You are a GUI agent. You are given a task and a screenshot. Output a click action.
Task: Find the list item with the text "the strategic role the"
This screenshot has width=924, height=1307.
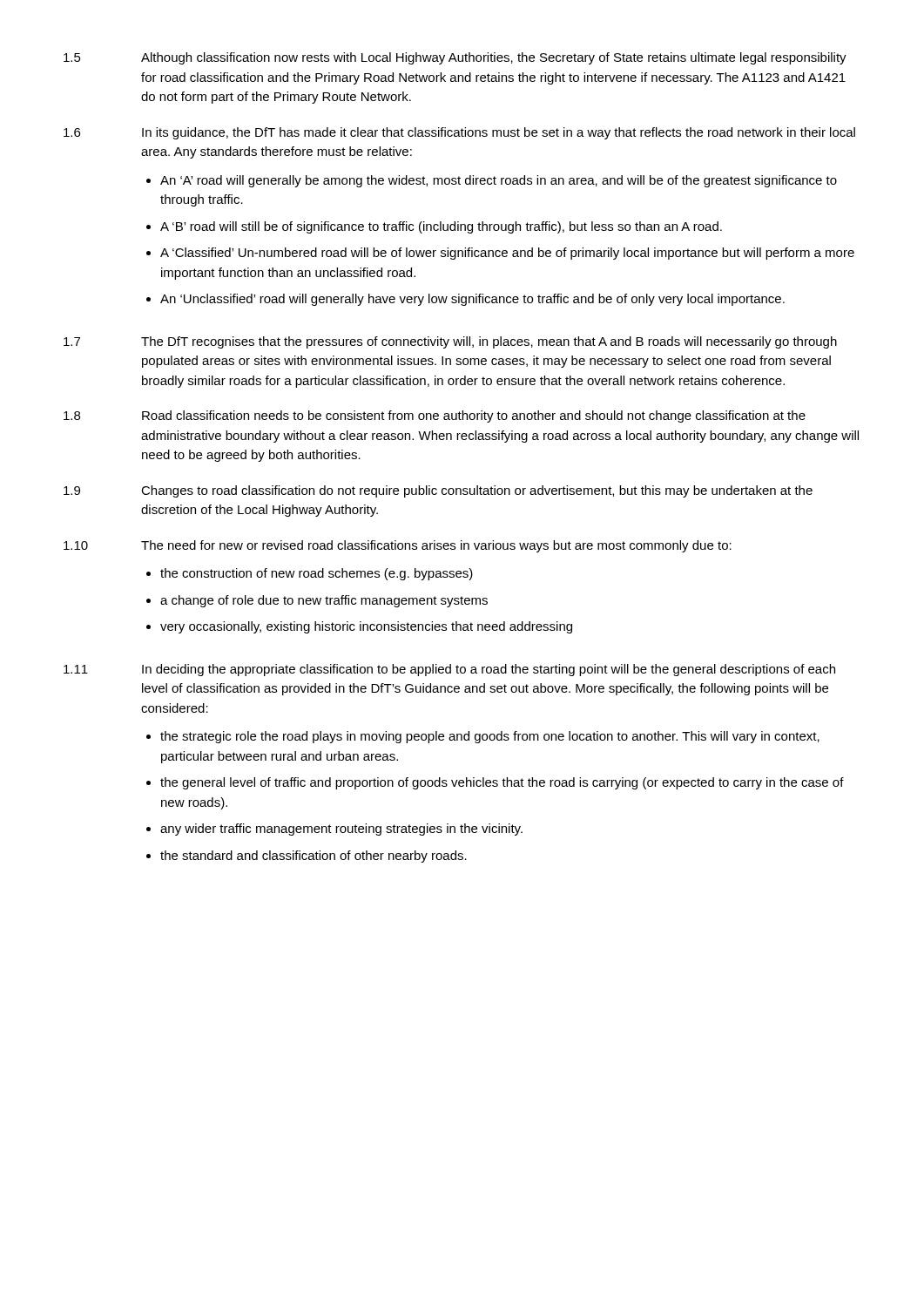(x=490, y=746)
